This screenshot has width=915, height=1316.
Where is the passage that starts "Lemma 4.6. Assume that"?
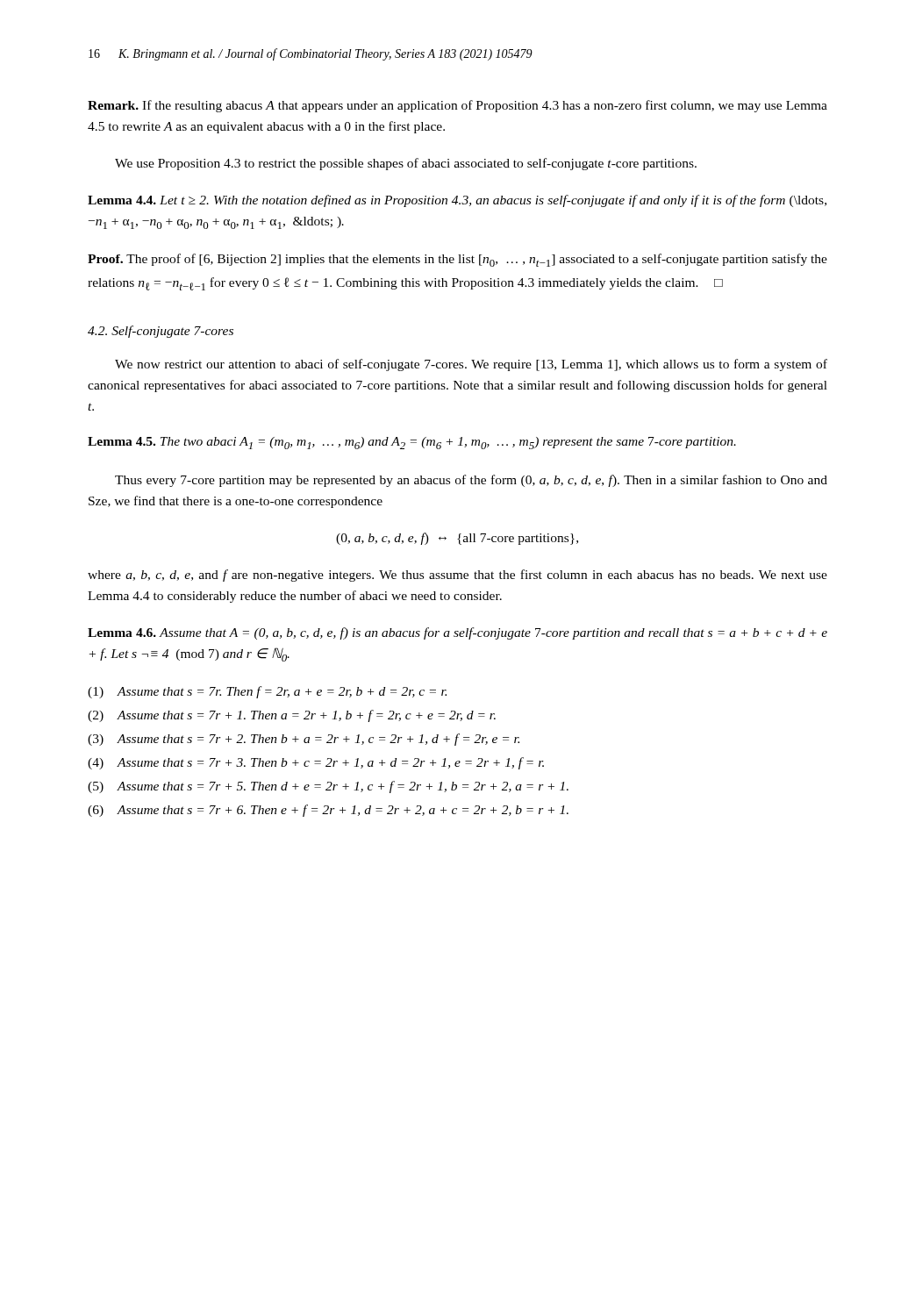pyautogui.click(x=458, y=644)
